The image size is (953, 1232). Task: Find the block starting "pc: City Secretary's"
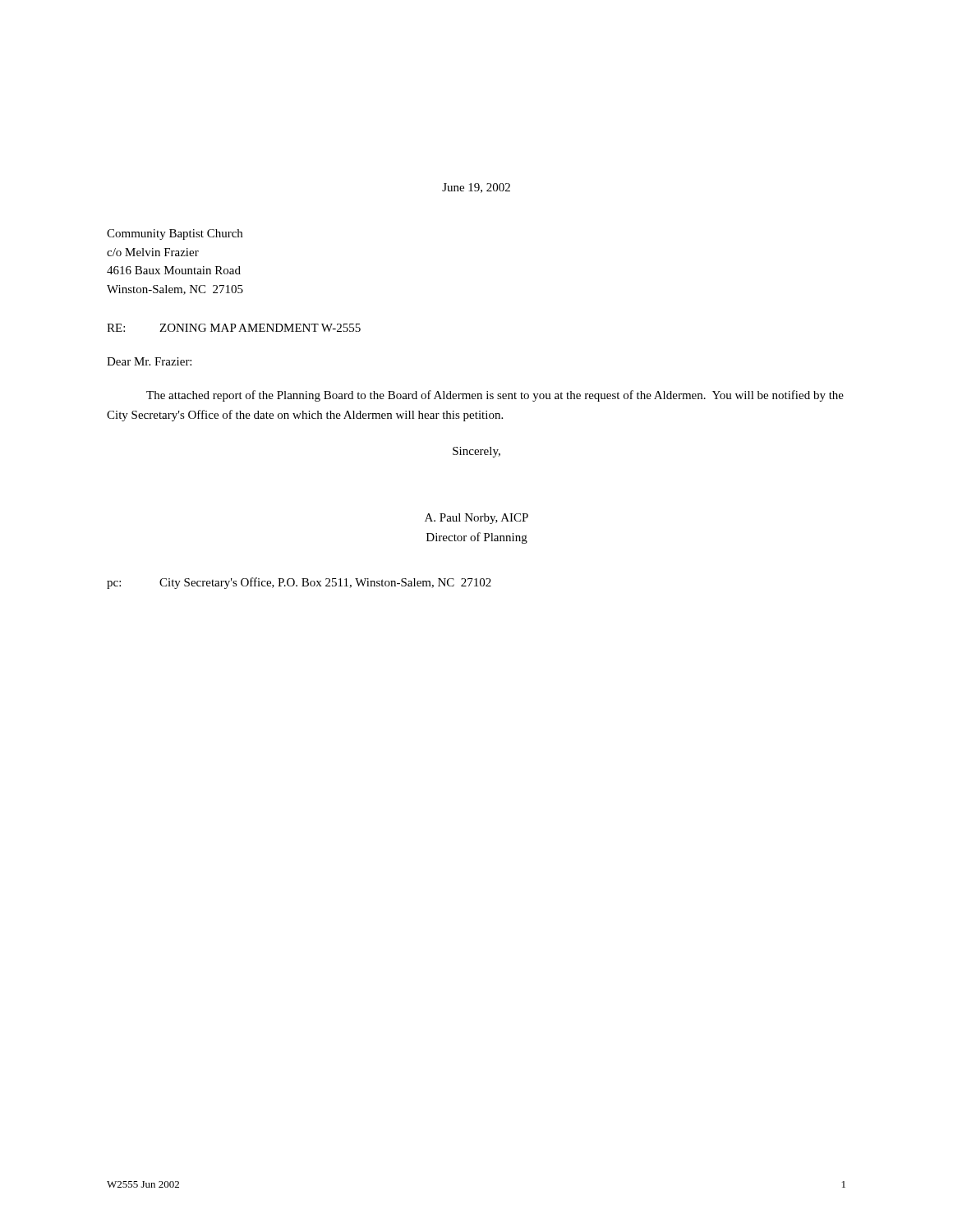click(299, 582)
